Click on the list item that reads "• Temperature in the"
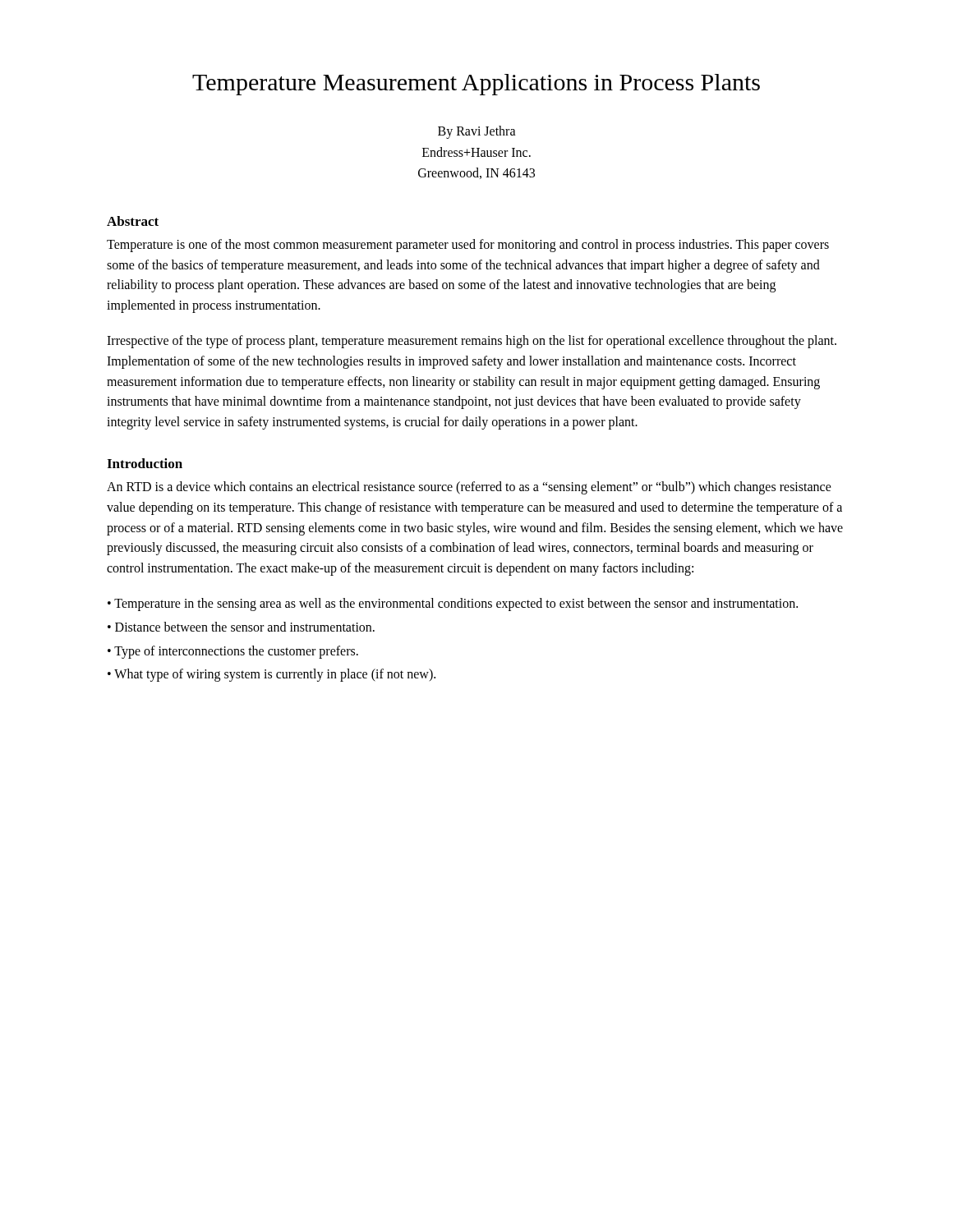953x1232 pixels. click(453, 603)
